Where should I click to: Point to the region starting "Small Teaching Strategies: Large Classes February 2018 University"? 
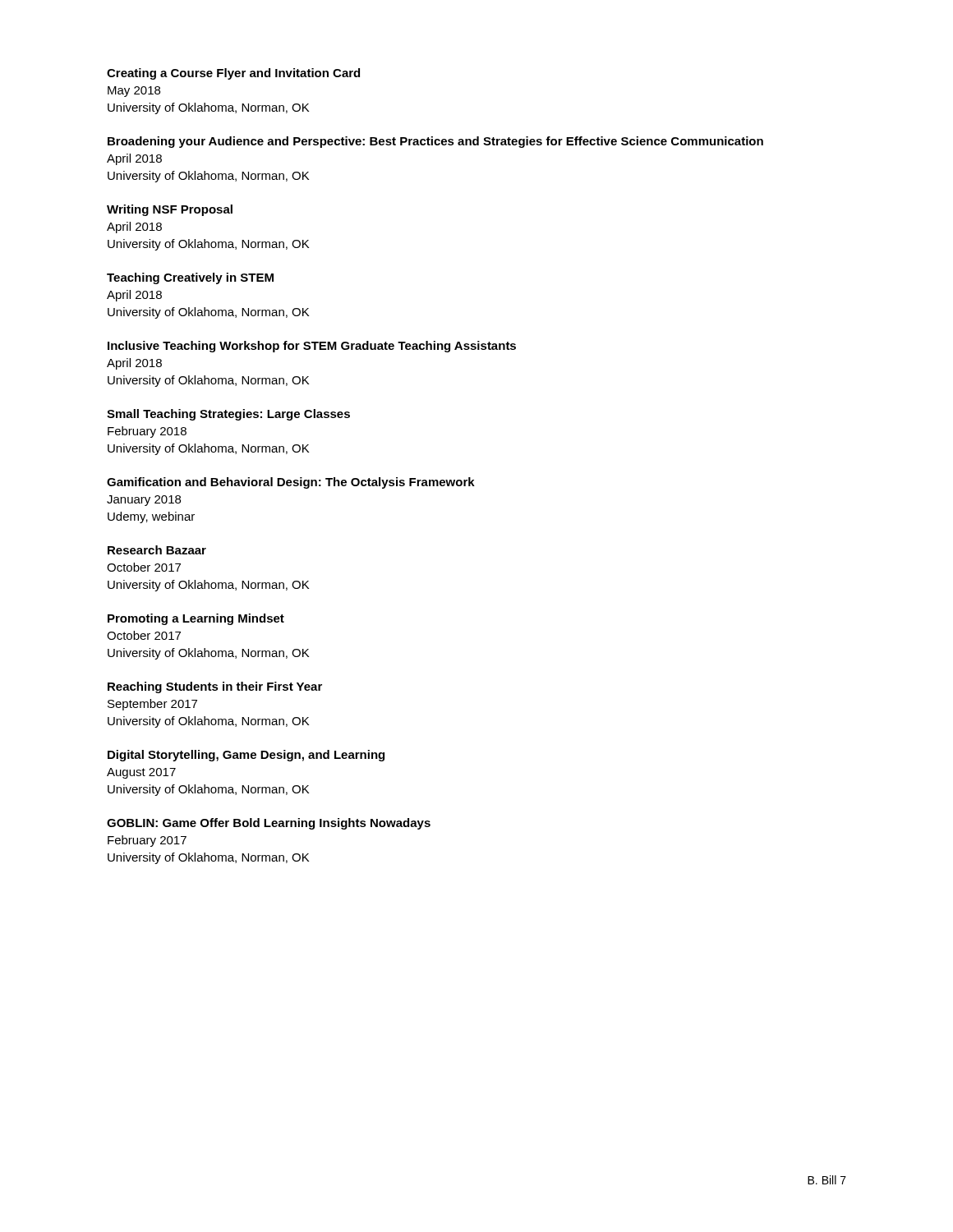point(228,415)
